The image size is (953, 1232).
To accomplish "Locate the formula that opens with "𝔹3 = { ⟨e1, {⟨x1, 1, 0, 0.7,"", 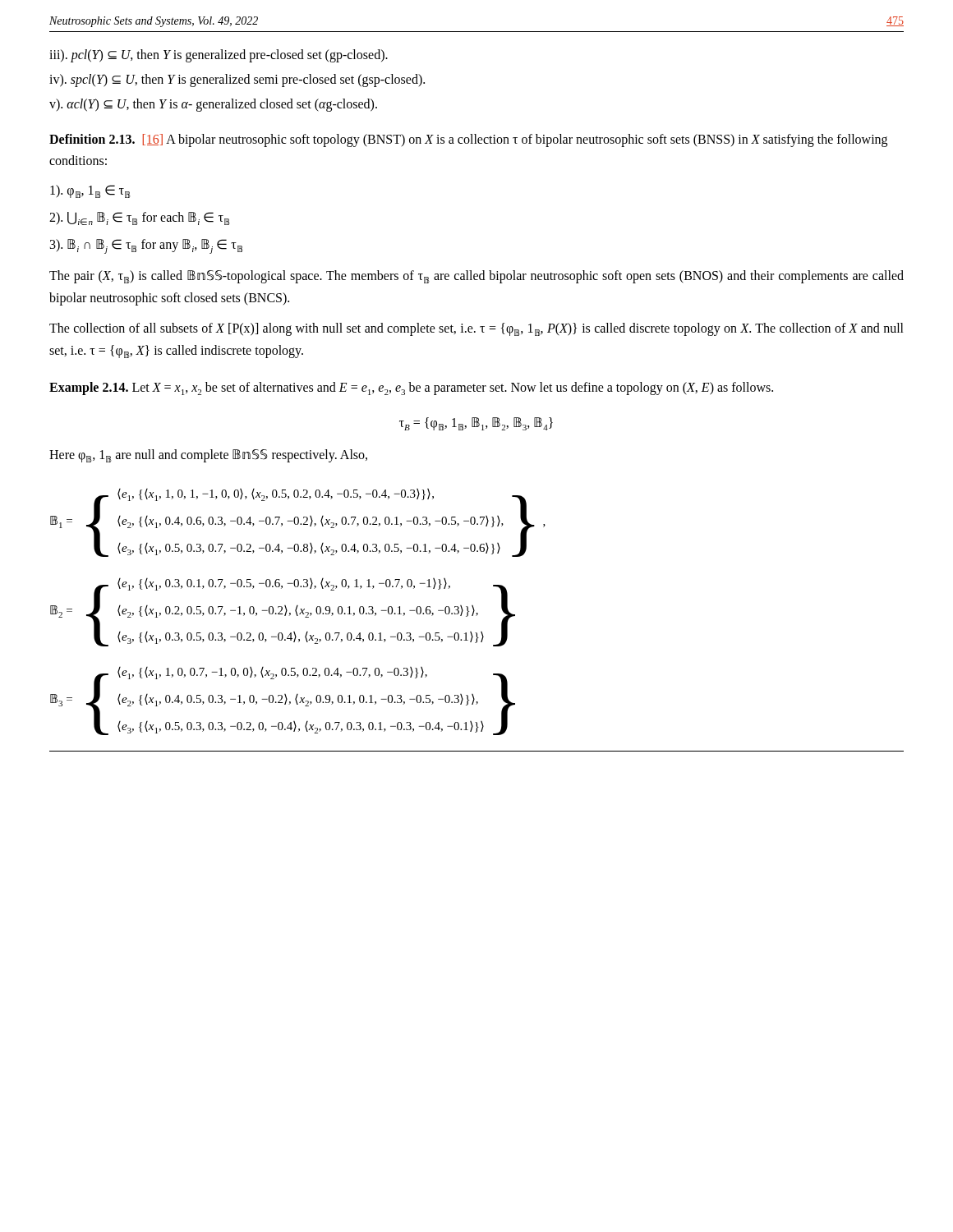I will [286, 700].
